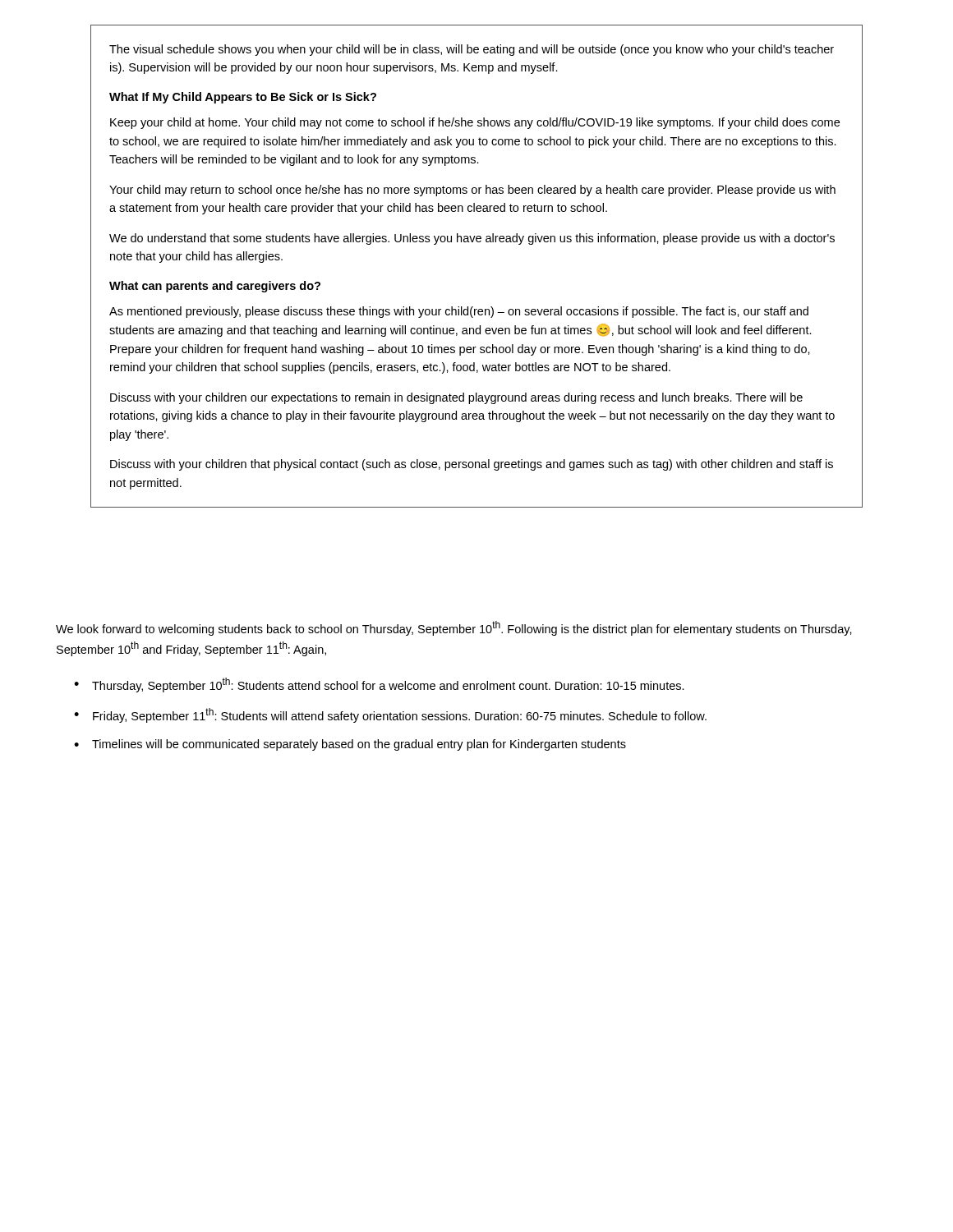Find the element starting "Discuss with your children our expectations to remain"
Image resolution: width=953 pixels, height=1232 pixels.
coord(472,416)
